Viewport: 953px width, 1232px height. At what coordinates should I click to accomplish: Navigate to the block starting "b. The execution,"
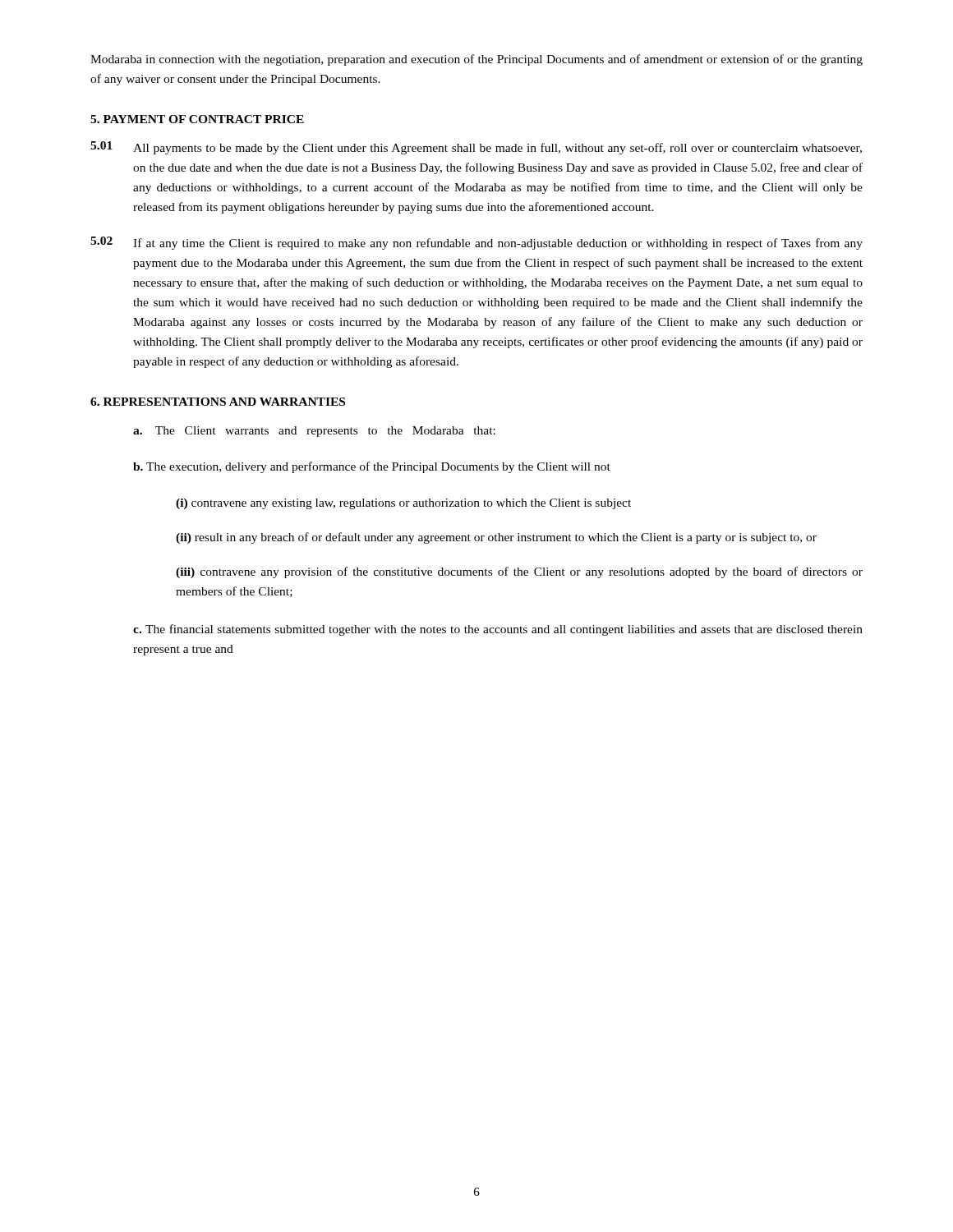pyautogui.click(x=372, y=466)
